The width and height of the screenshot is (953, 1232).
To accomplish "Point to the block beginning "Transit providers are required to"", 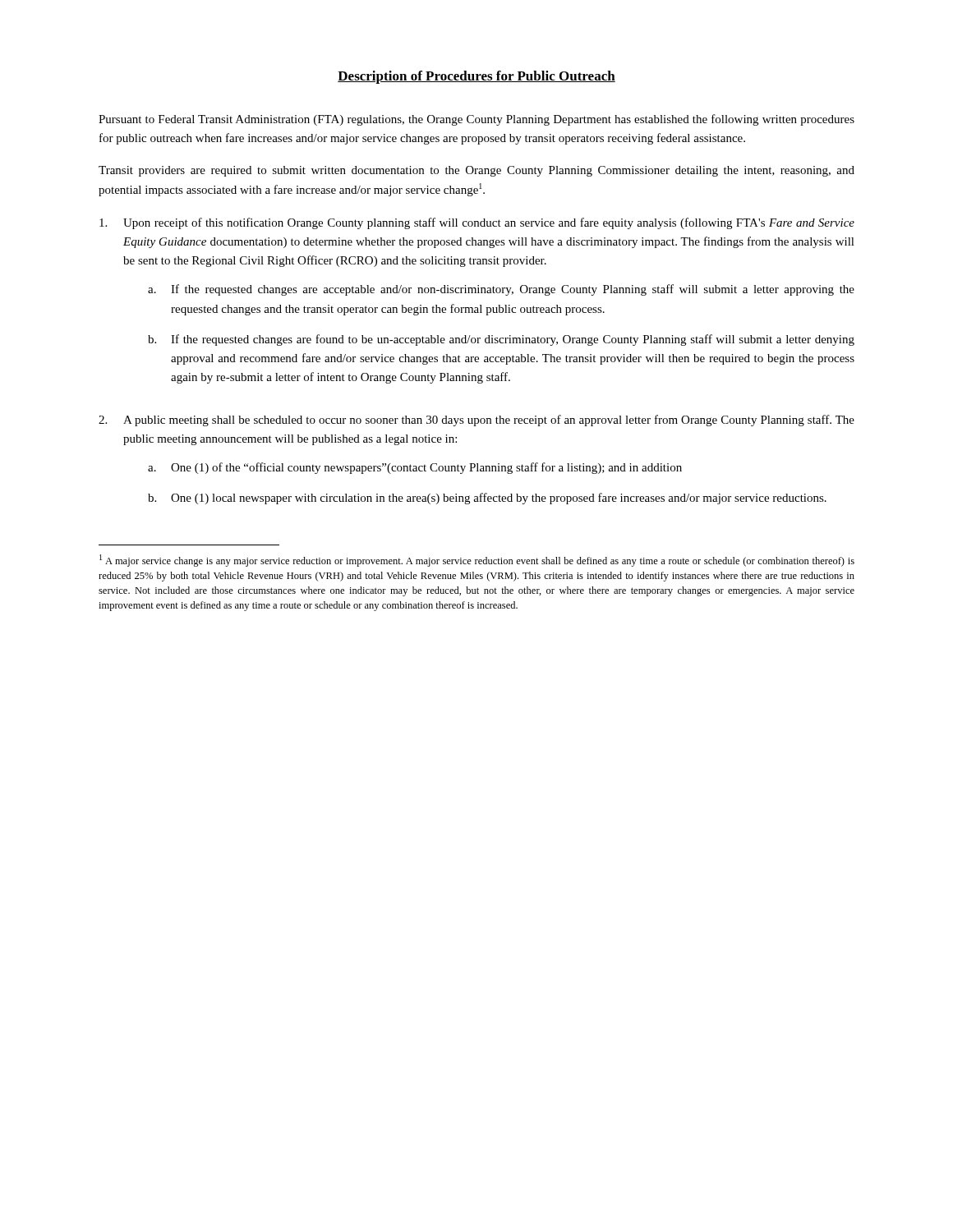I will [476, 180].
